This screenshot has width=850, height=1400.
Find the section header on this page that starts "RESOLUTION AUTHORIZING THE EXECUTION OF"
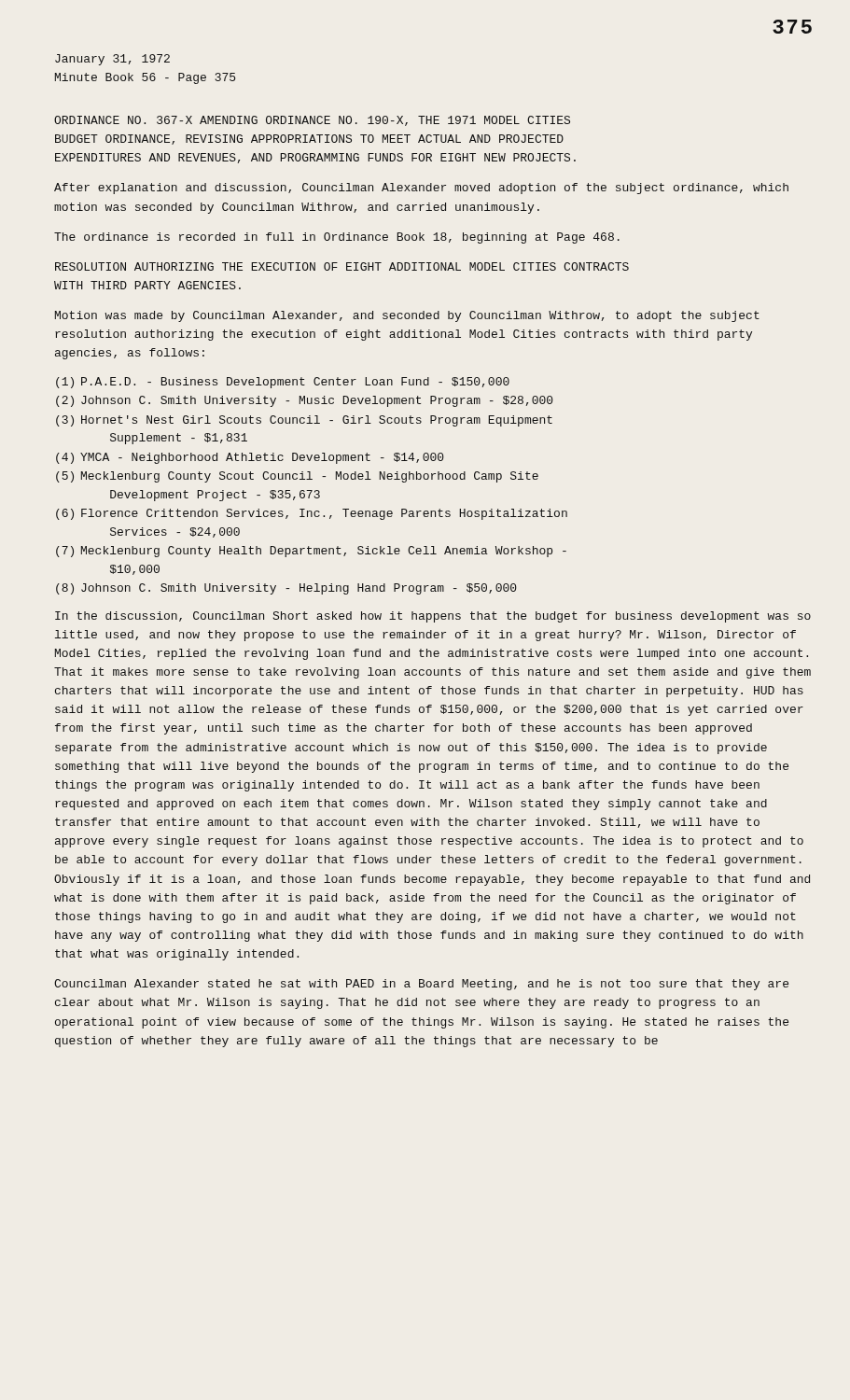pos(342,277)
